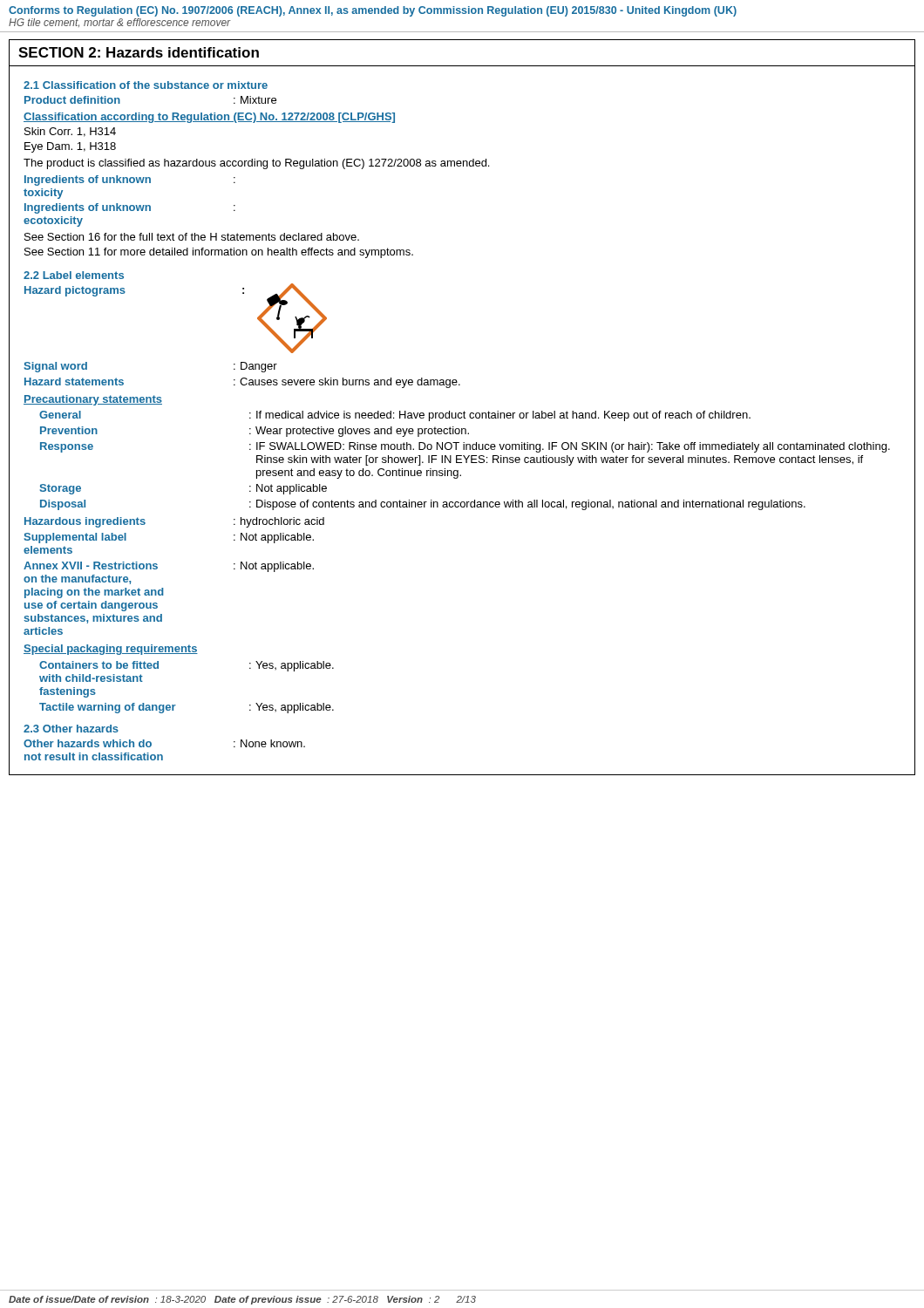This screenshot has width=924, height=1308.
Task: Point to the text starting "Precautionary statements"
Action: tap(93, 399)
